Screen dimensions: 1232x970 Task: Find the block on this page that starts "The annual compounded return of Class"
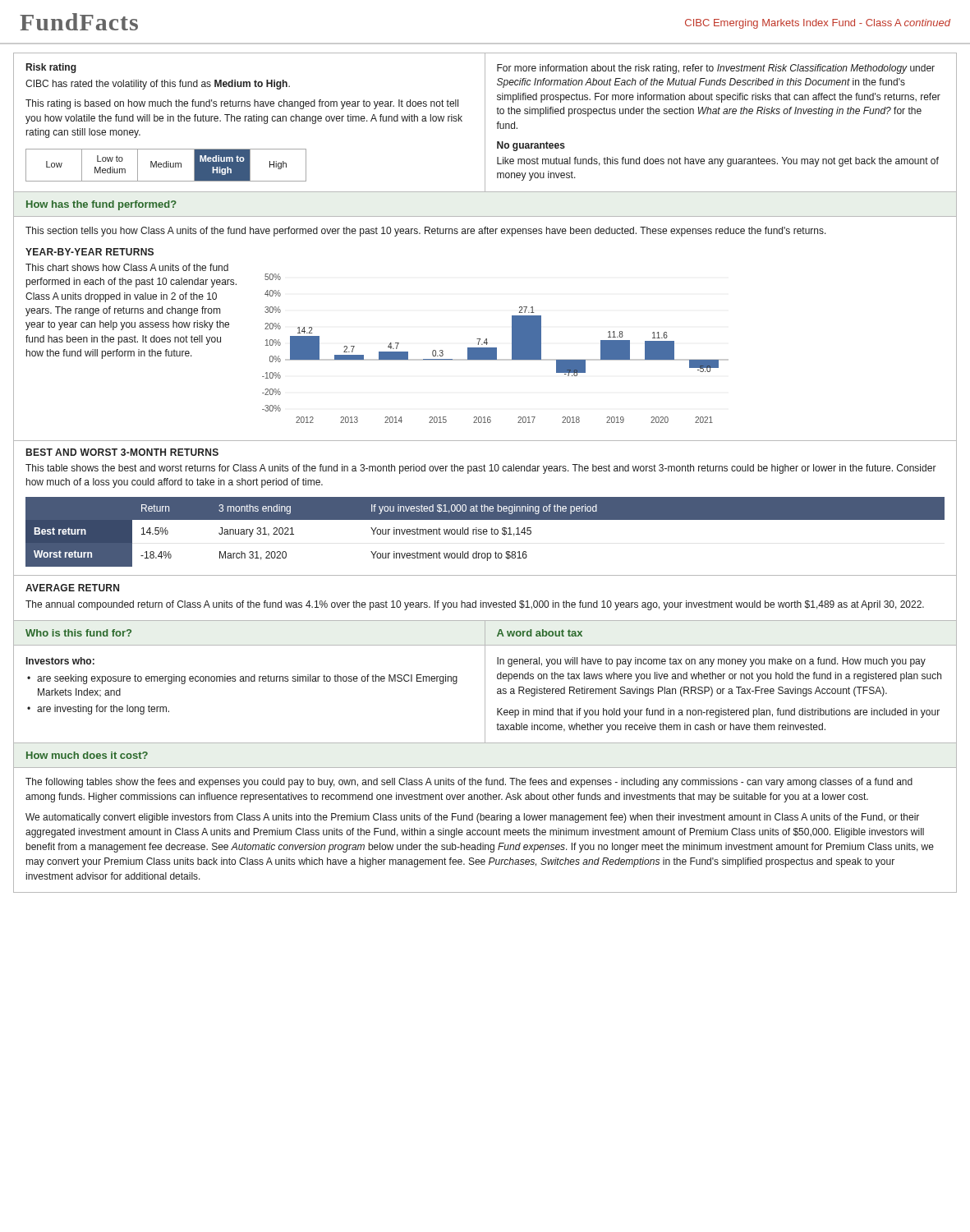[x=475, y=604]
